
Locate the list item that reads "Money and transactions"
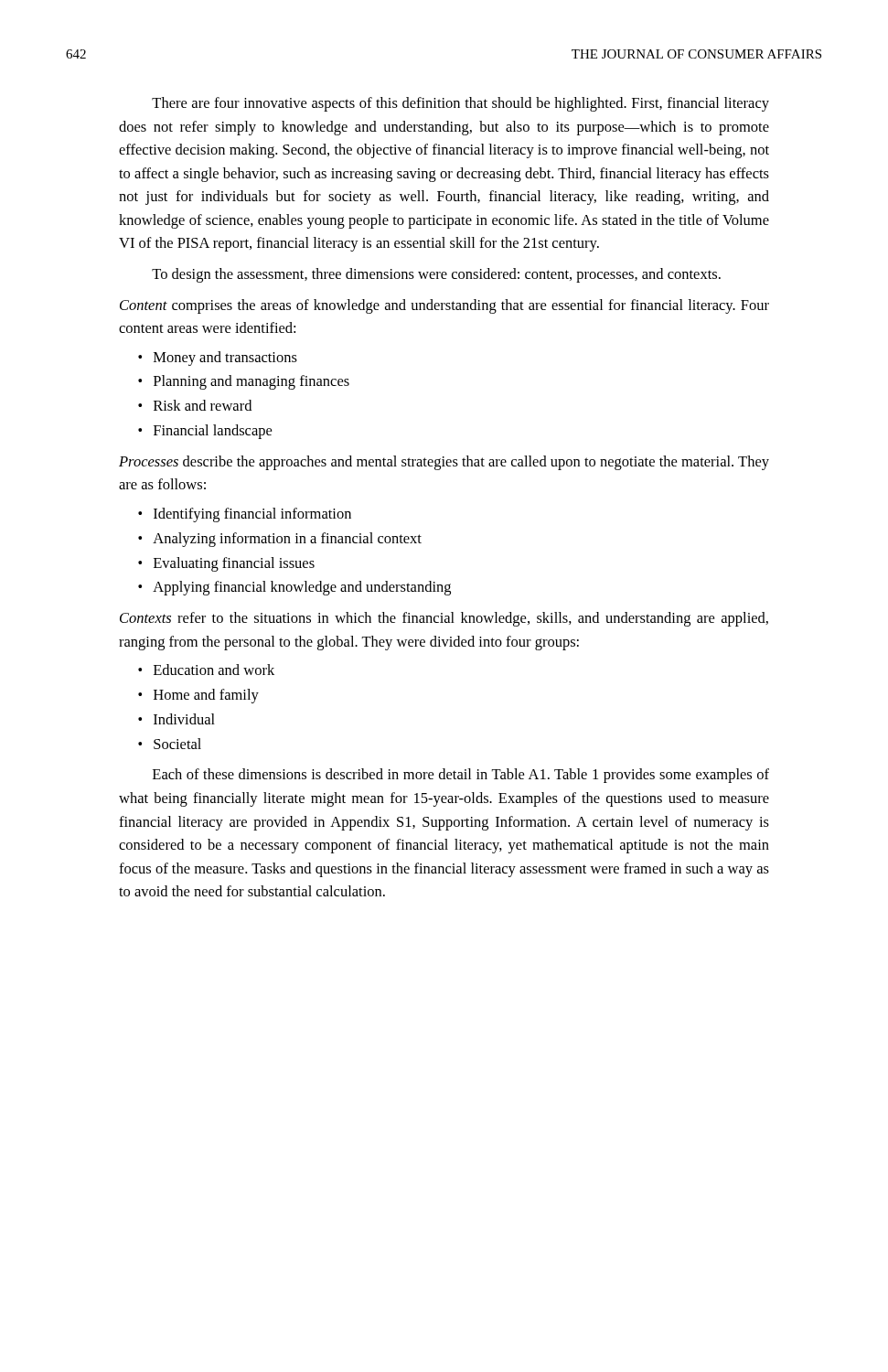[x=225, y=357]
